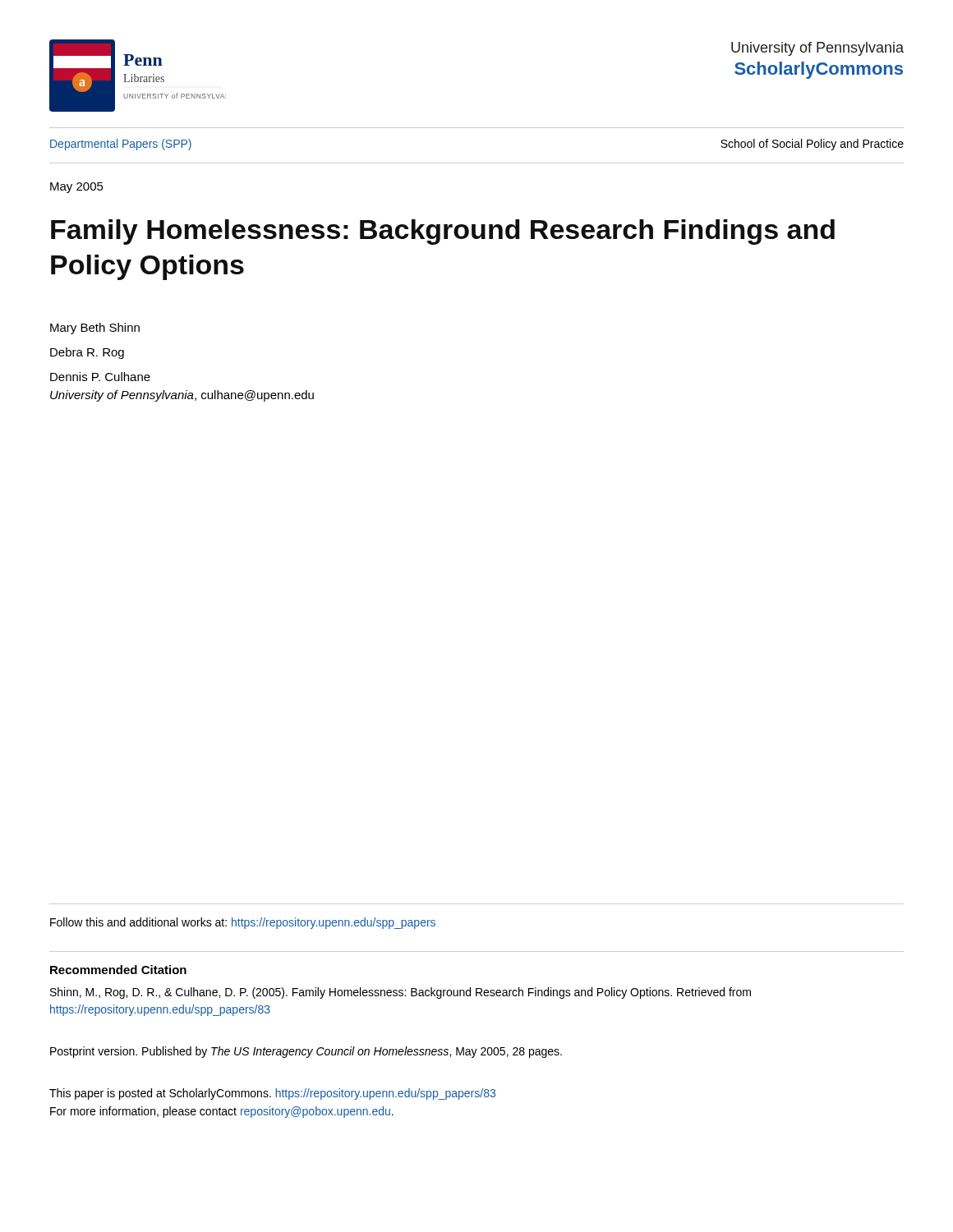Viewport: 953px width, 1232px height.
Task: Locate the logo
Action: click(x=140, y=78)
